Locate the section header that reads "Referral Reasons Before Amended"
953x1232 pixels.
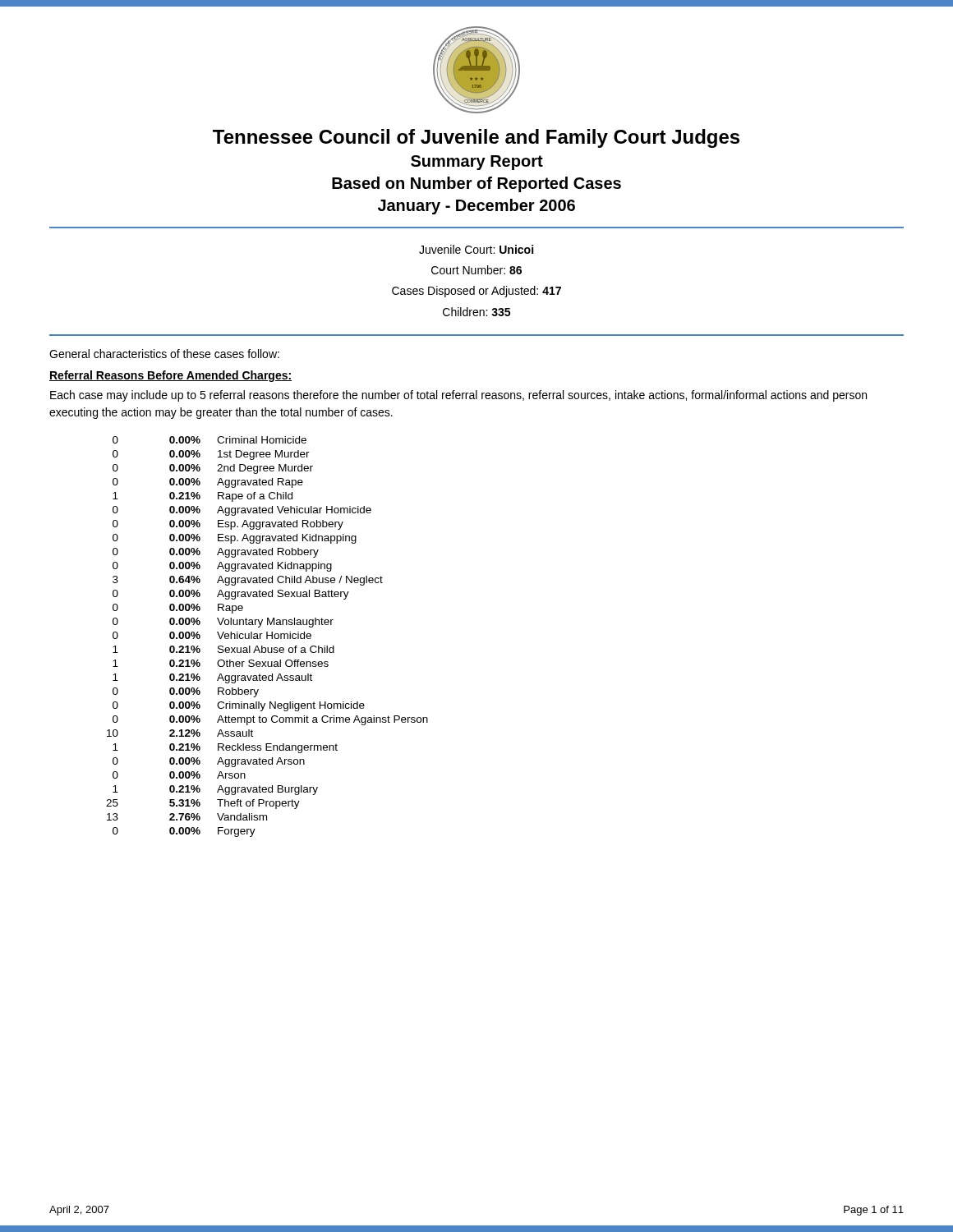[171, 375]
